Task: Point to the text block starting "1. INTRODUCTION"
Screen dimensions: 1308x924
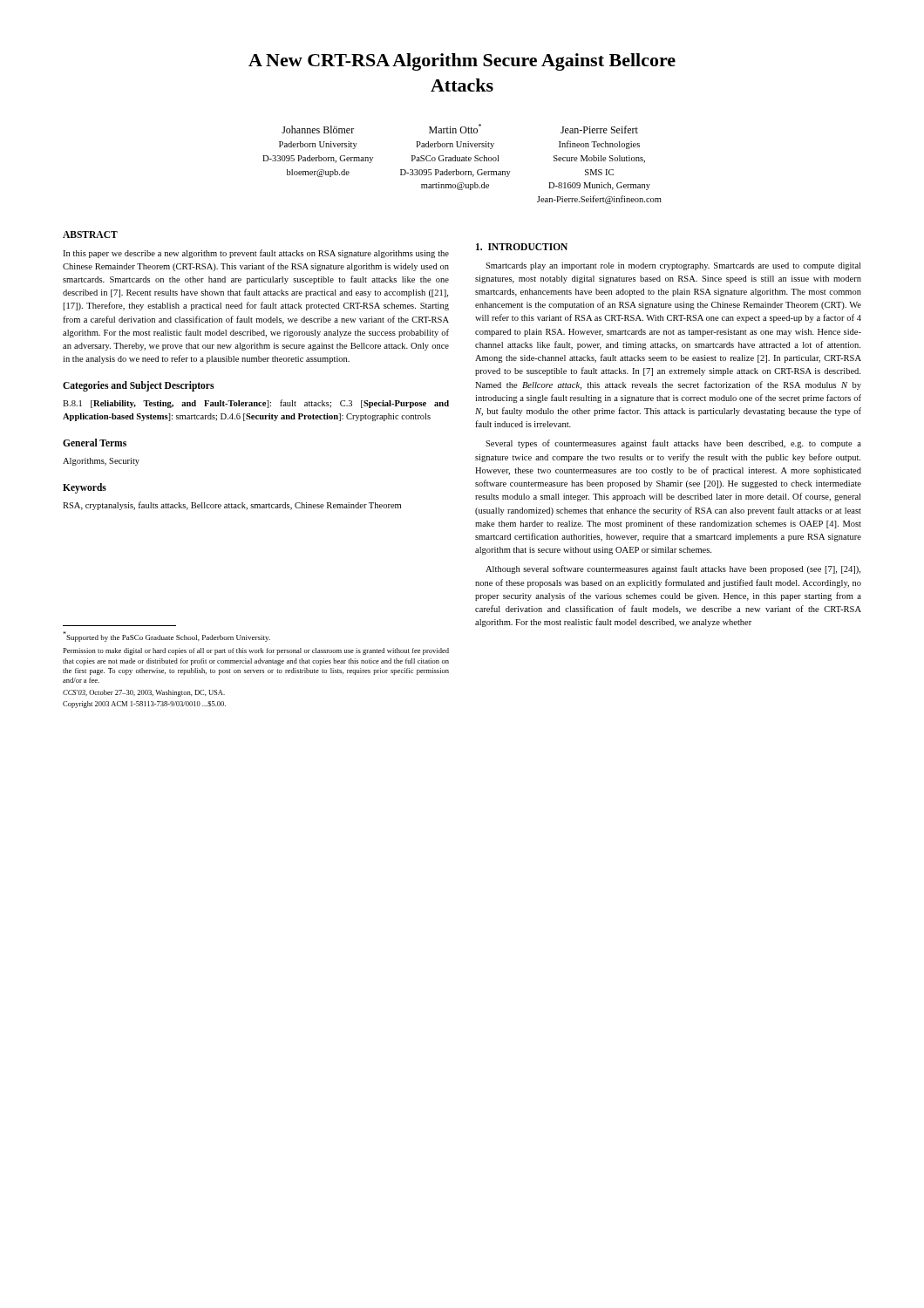Action: click(521, 247)
